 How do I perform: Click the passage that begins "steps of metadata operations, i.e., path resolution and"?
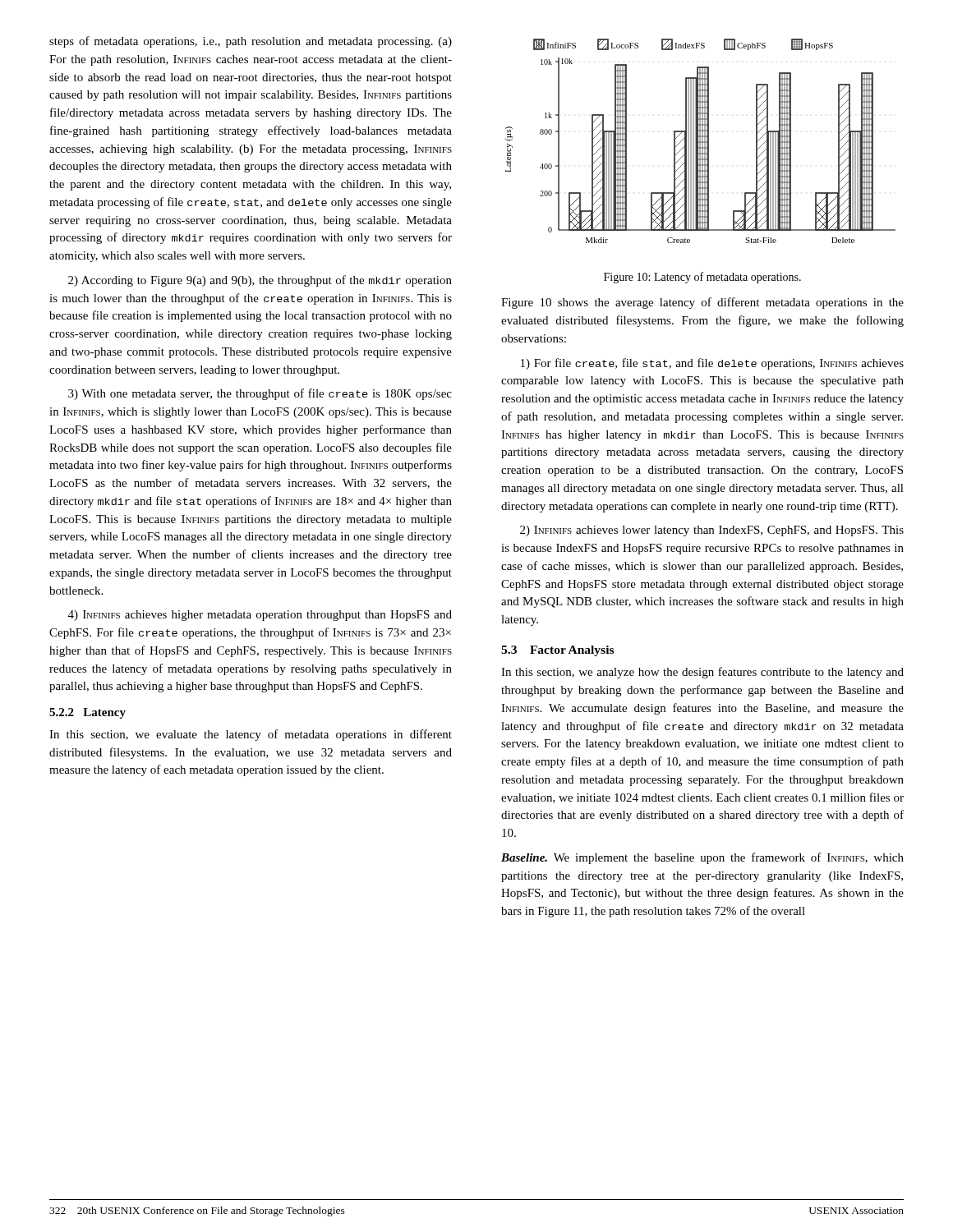[x=251, y=364]
